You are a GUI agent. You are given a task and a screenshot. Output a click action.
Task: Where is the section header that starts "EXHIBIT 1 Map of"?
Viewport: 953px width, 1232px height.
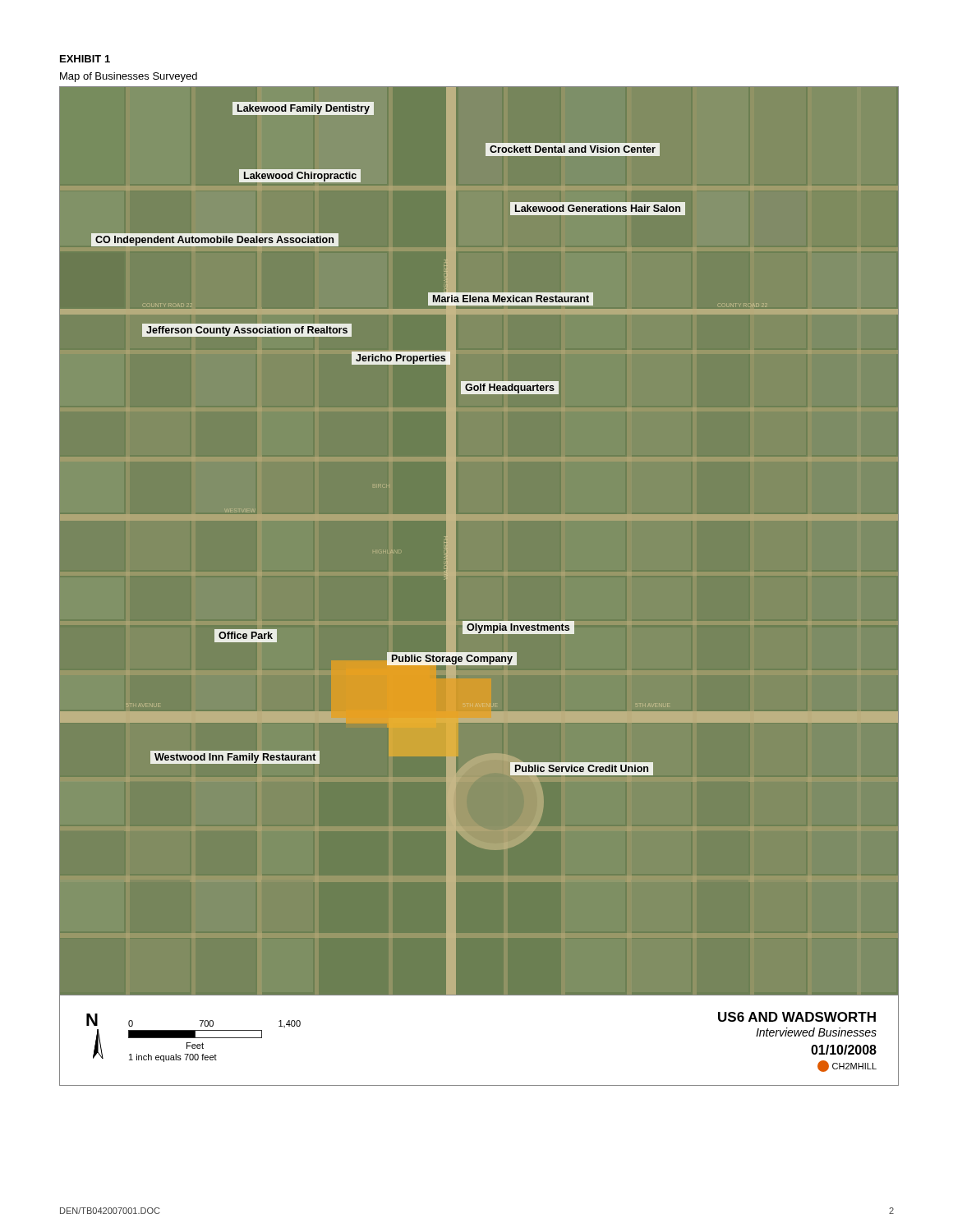click(x=128, y=67)
